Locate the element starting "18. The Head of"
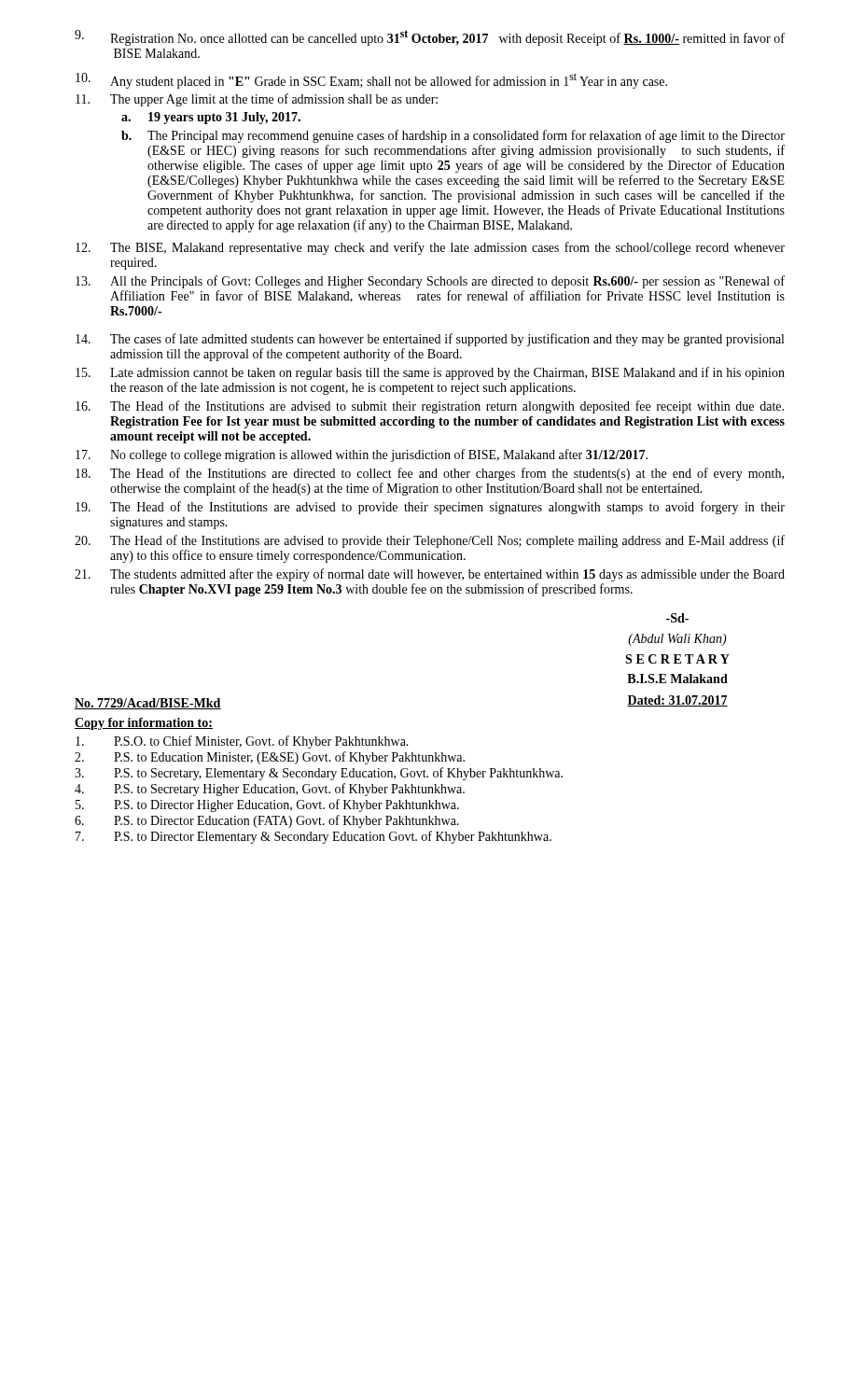The width and height of the screenshot is (850, 1400). [430, 482]
